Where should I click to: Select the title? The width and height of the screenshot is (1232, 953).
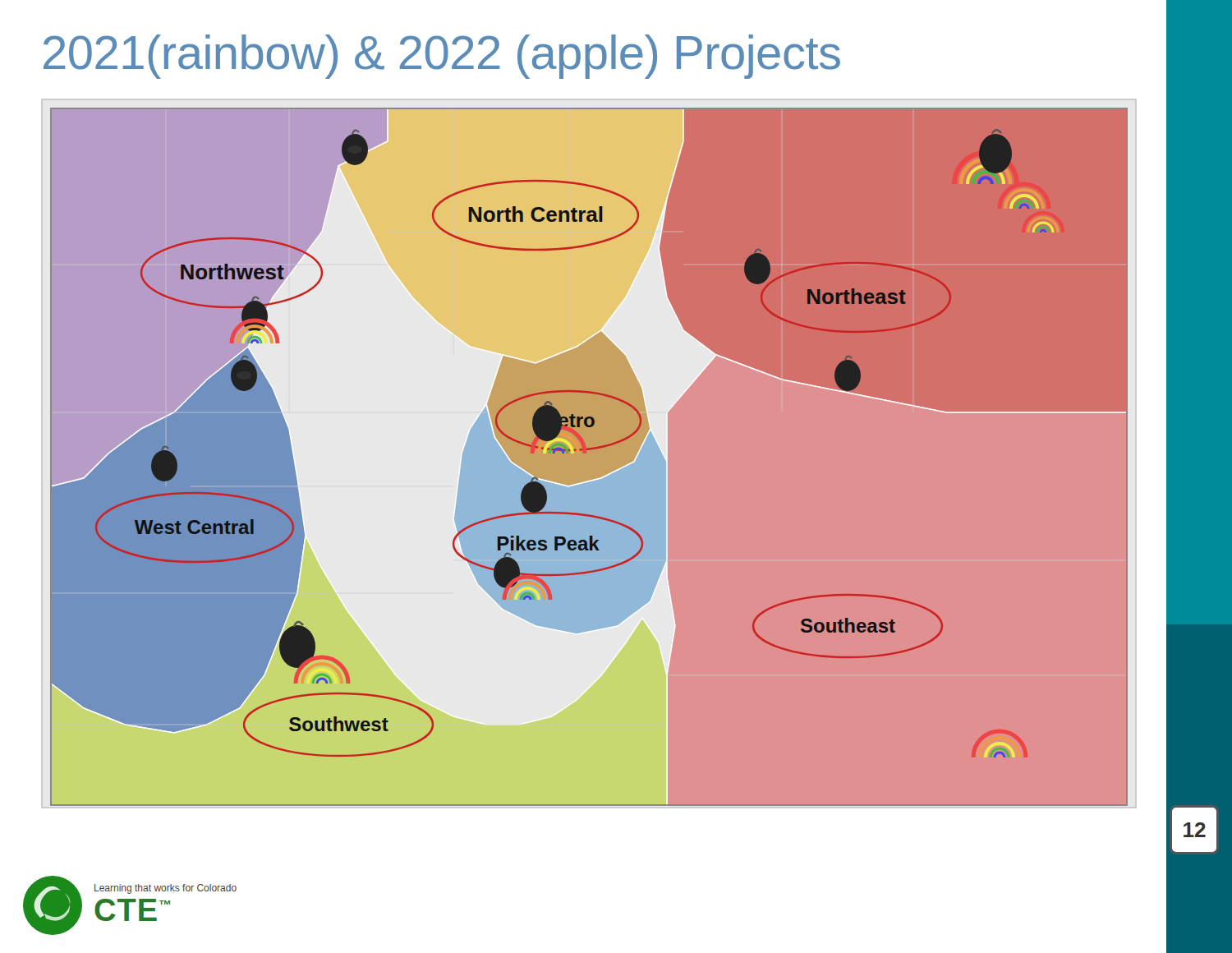coord(441,52)
